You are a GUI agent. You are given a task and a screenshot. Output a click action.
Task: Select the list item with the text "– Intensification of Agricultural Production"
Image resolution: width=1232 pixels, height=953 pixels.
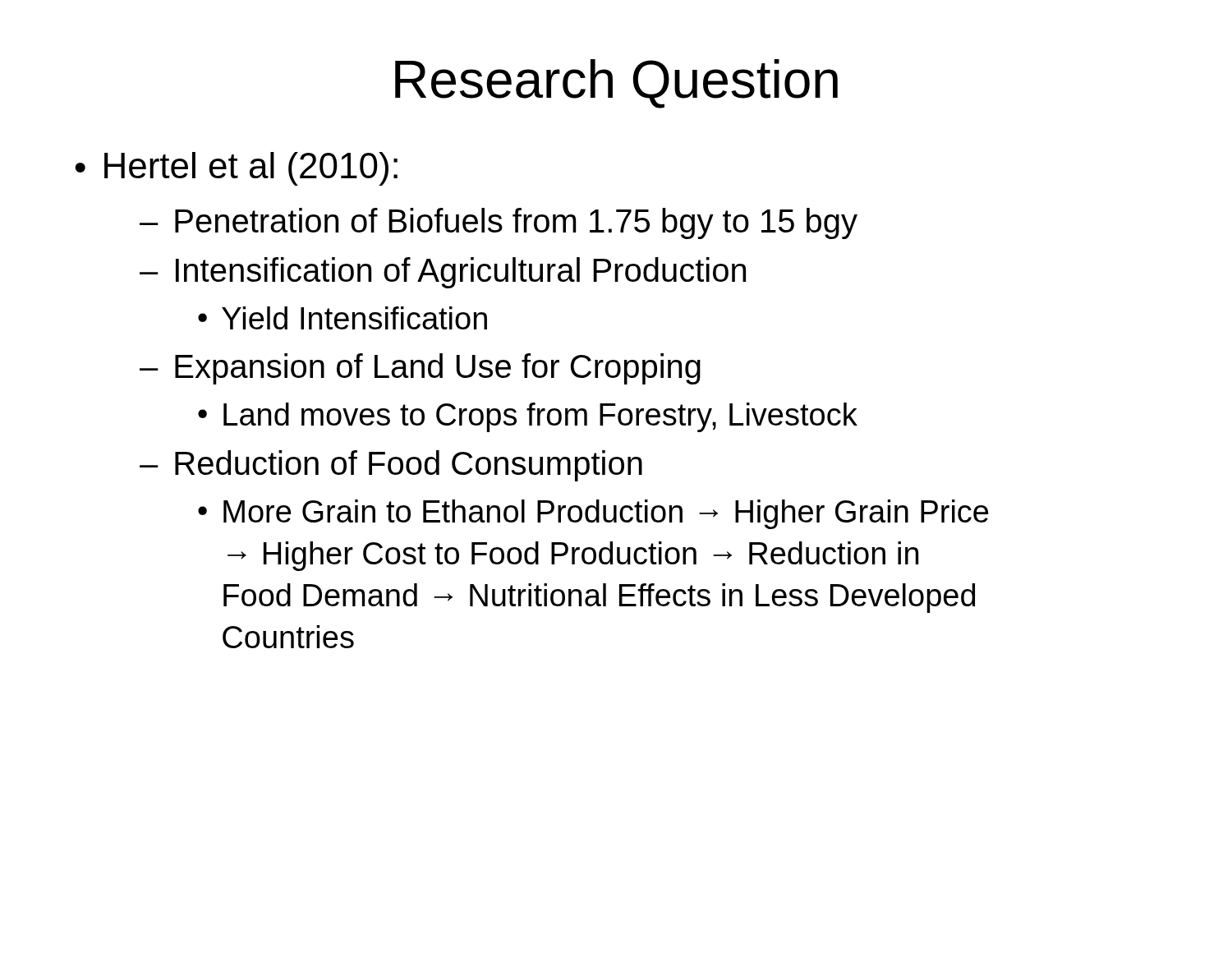click(x=444, y=270)
